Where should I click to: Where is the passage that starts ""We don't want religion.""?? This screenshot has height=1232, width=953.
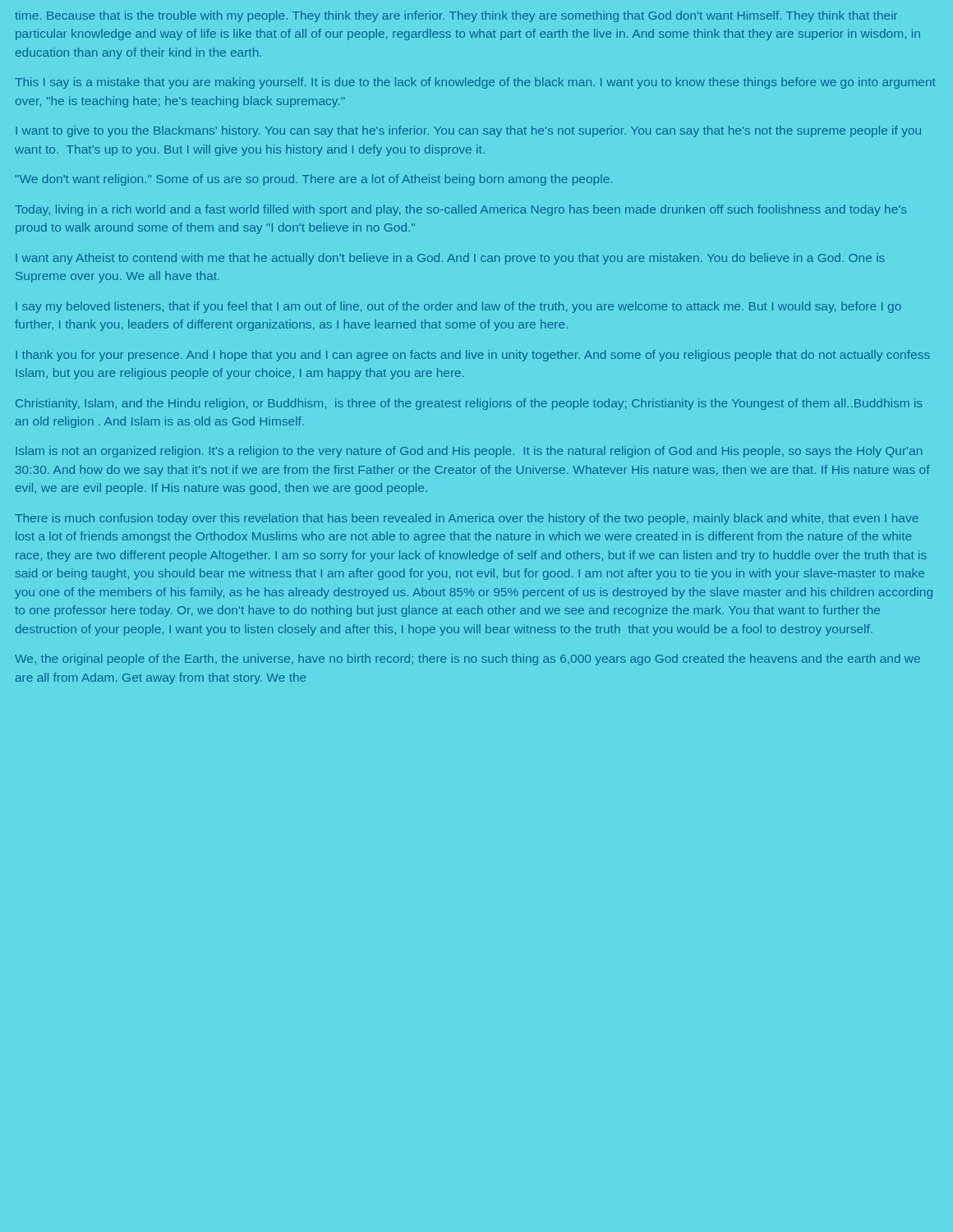click(x=314, y=179)
